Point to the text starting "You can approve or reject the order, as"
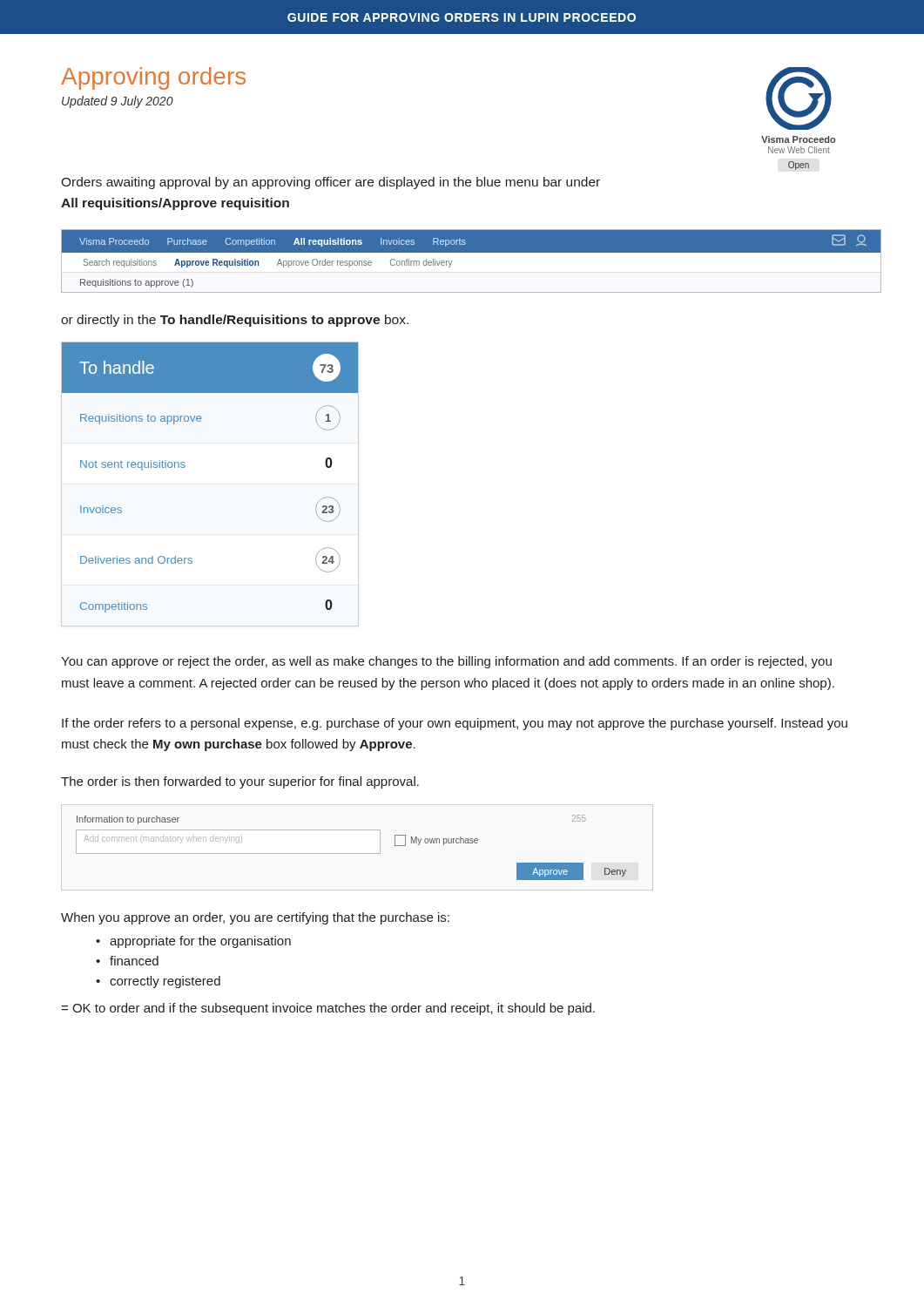This screenshot has width=924, height=1307. 448,672
